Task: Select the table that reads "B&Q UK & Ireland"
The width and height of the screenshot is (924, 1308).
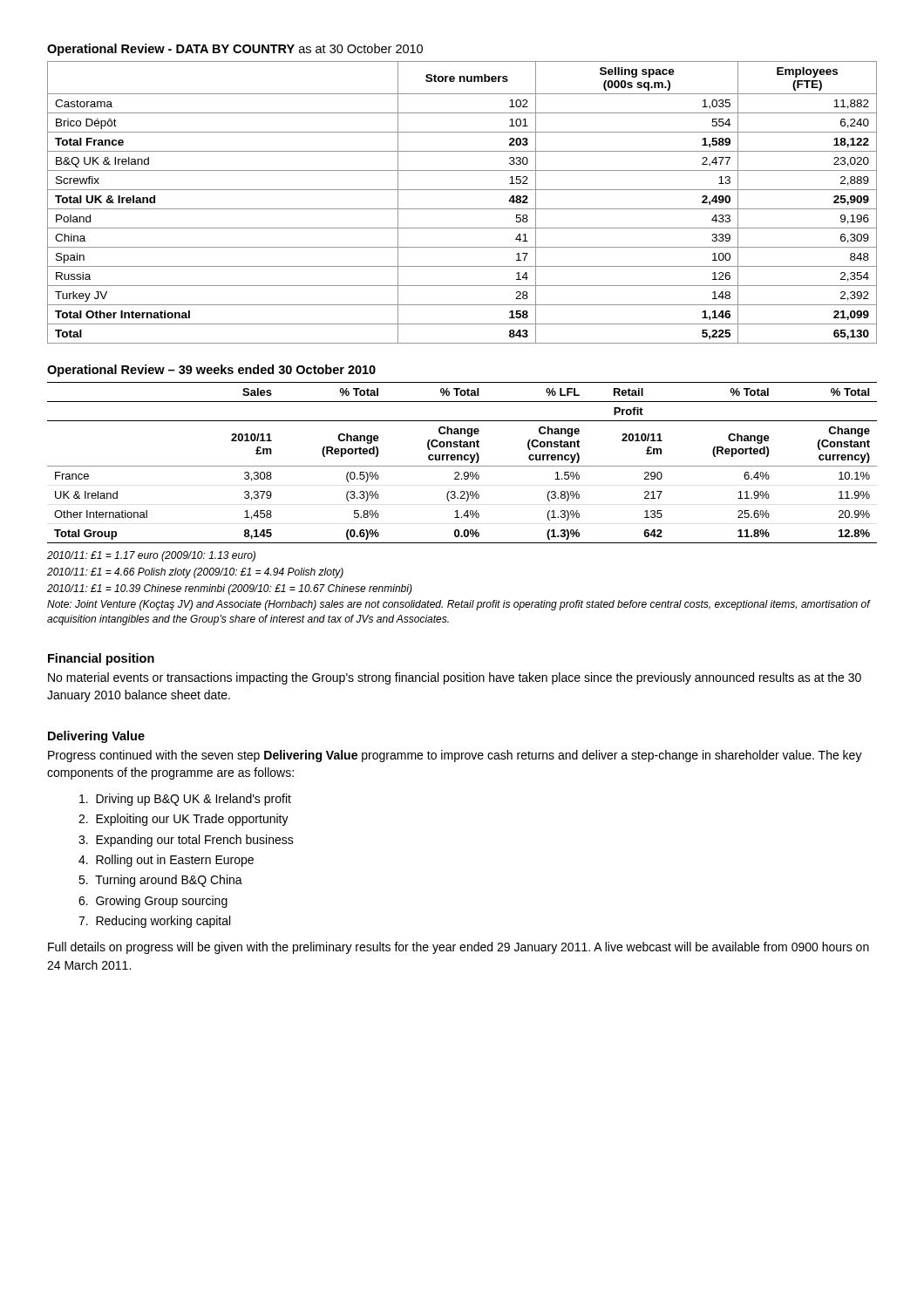Action: point(462,202)
